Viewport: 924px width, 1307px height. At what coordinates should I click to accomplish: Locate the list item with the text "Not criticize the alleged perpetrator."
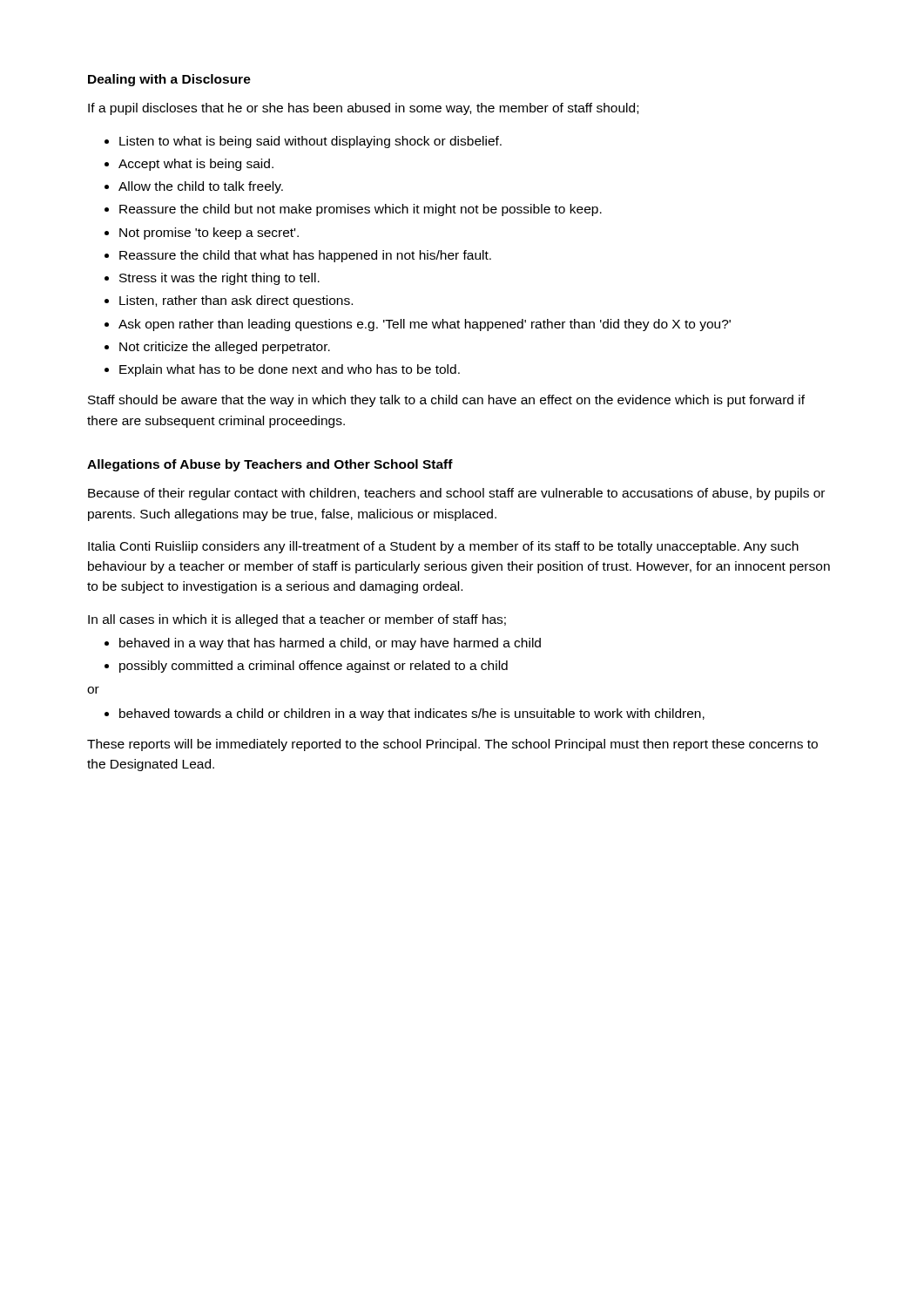tap(225, 346)
